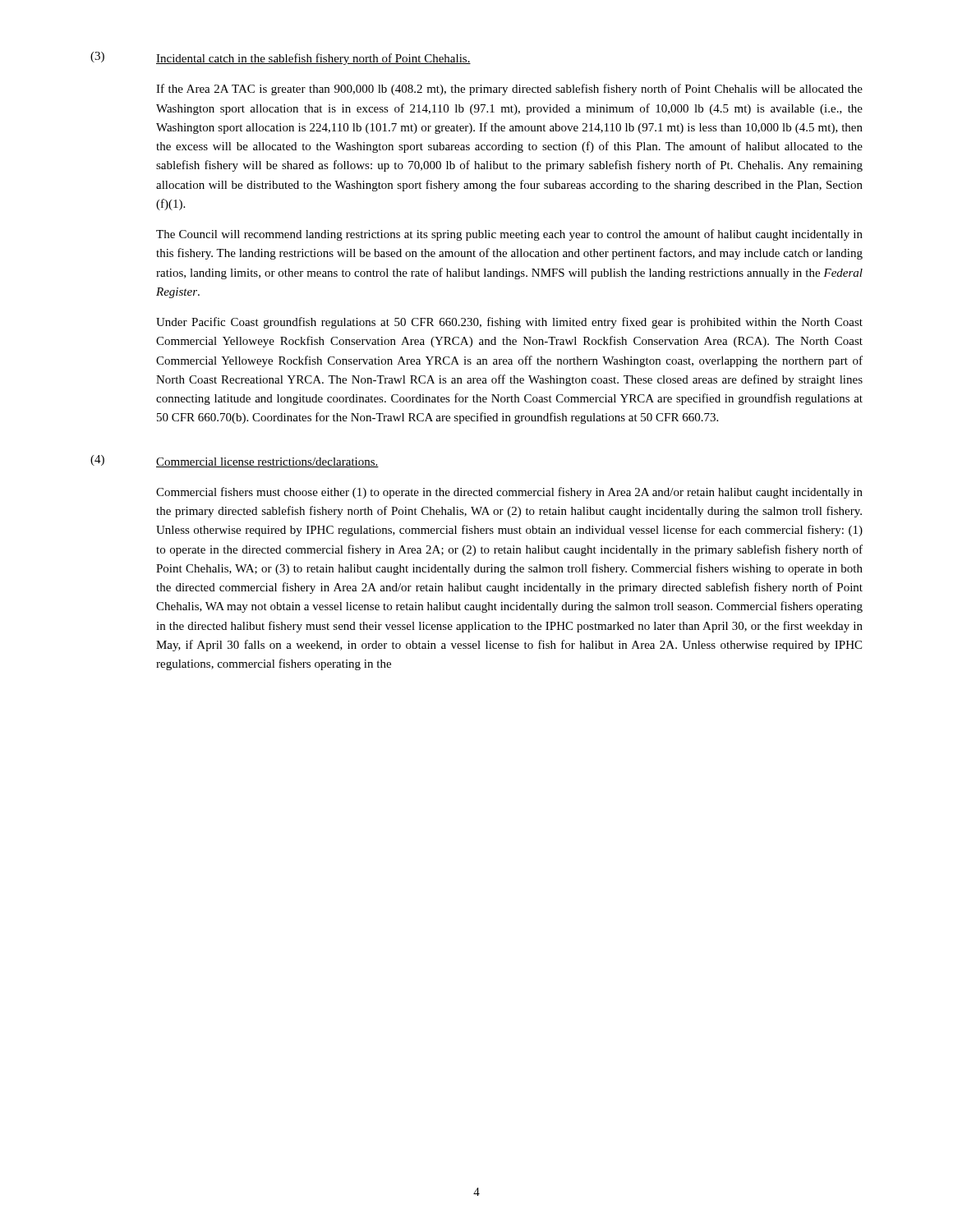Point to the element starting "(3) Incidental catch"
The image size is (953, 1232).
tap(476, 244)
